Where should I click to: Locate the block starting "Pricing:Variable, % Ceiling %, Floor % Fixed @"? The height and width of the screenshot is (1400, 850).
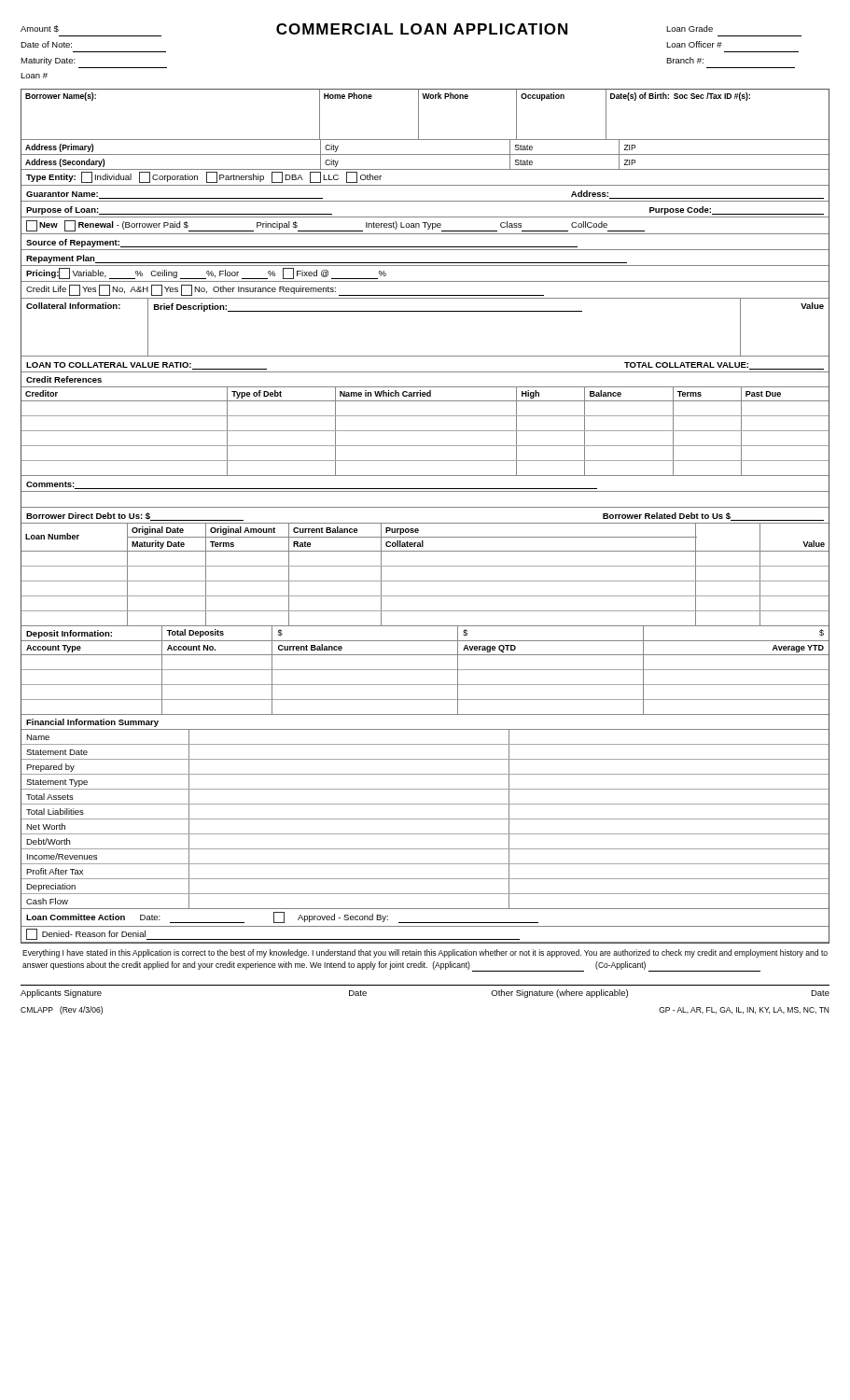click(206, 273)
